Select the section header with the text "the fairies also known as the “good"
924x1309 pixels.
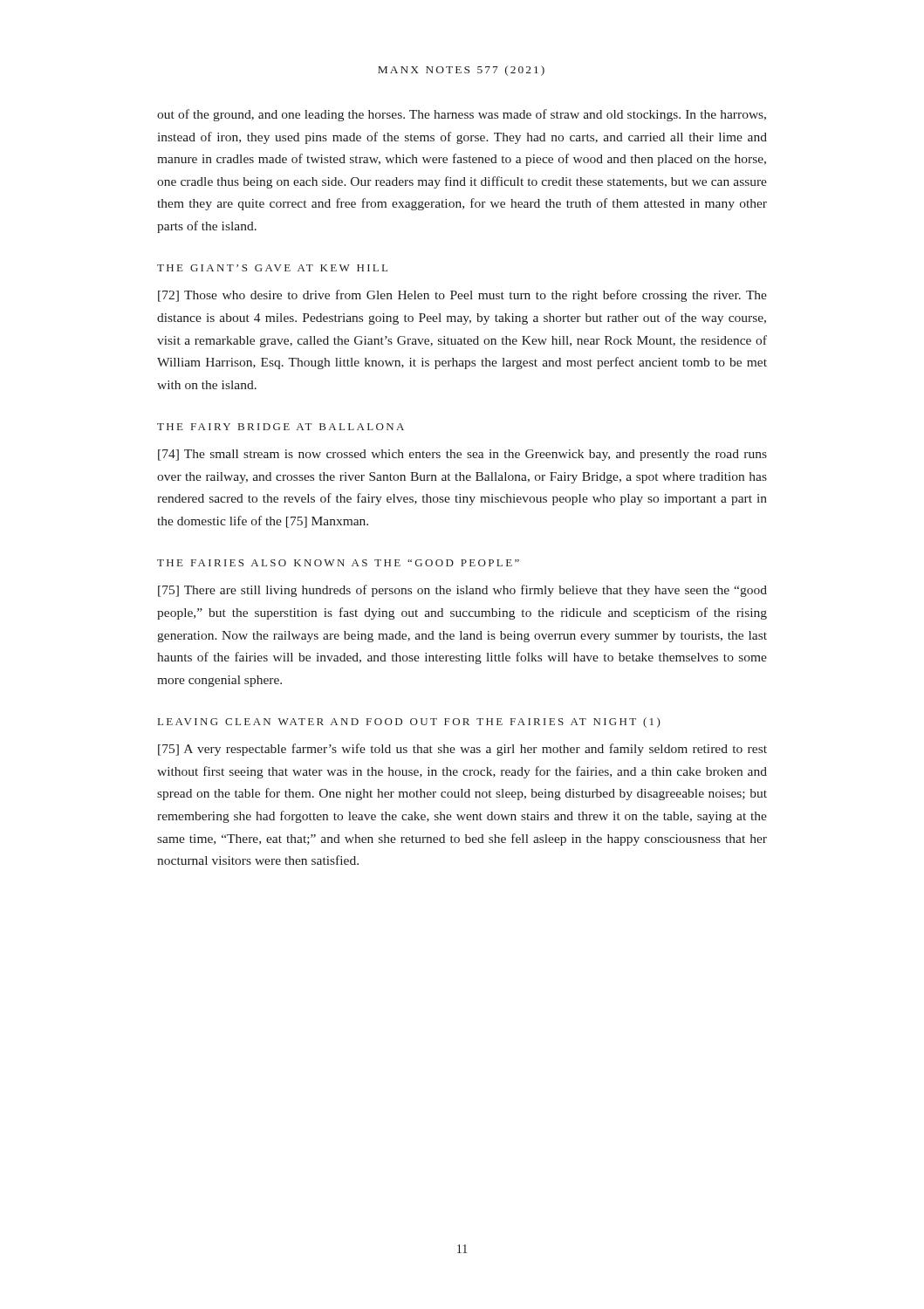(x=339, y=563)
